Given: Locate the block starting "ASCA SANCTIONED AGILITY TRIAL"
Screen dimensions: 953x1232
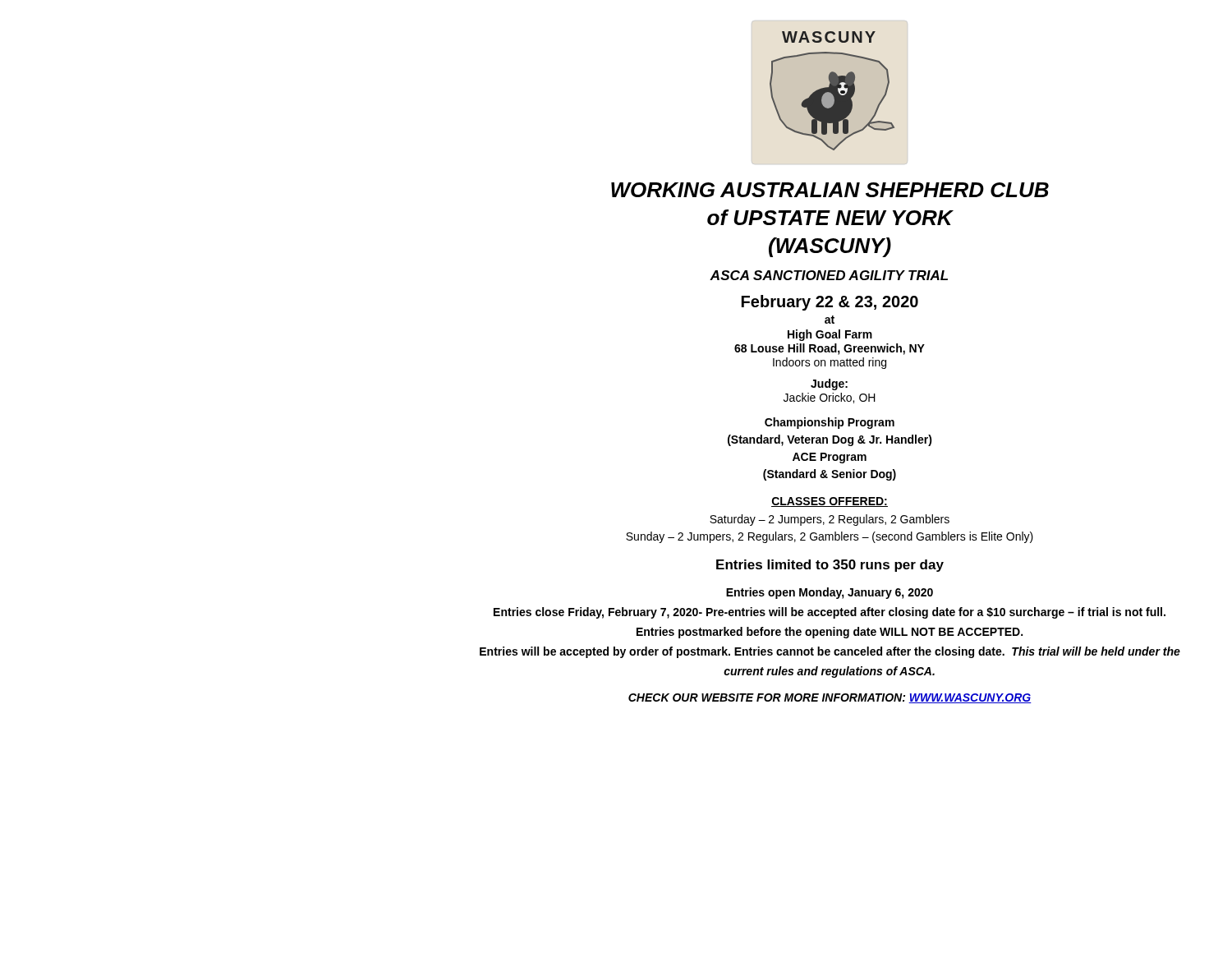Looking at the screenshot, I should (x=830, y=276).
